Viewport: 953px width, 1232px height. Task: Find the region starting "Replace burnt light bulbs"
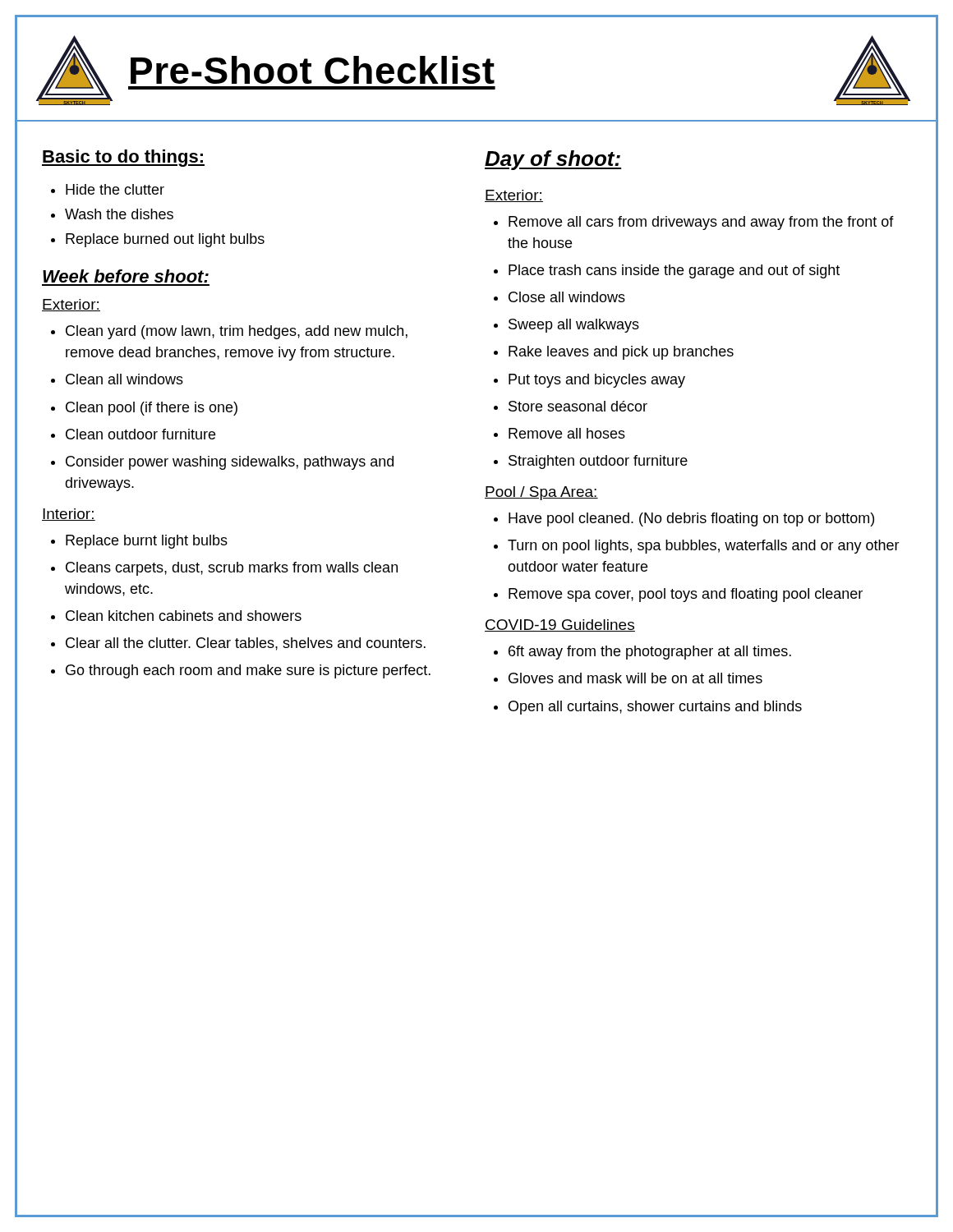(147, 542)
